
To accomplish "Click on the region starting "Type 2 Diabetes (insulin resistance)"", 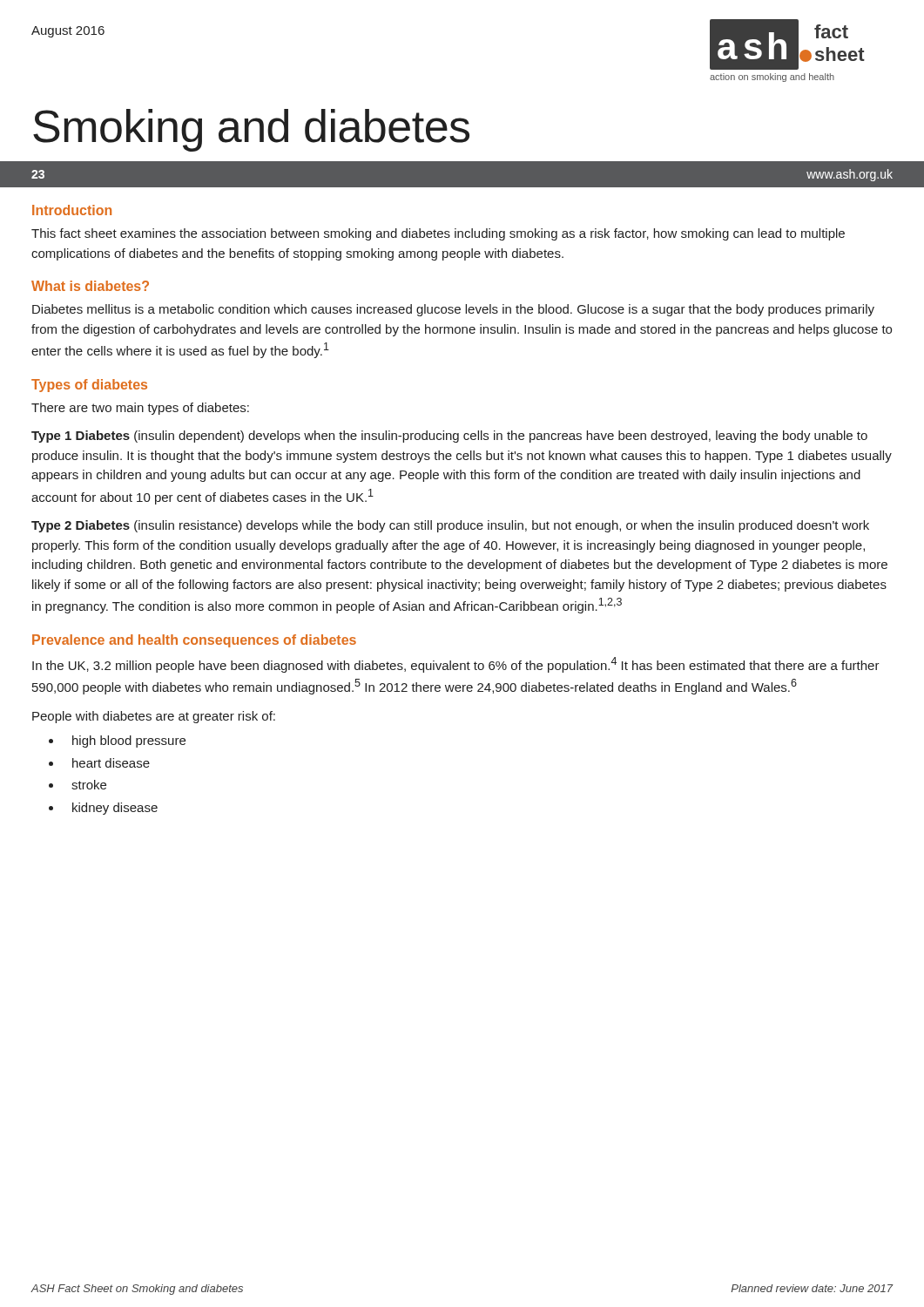I will 460,565.
